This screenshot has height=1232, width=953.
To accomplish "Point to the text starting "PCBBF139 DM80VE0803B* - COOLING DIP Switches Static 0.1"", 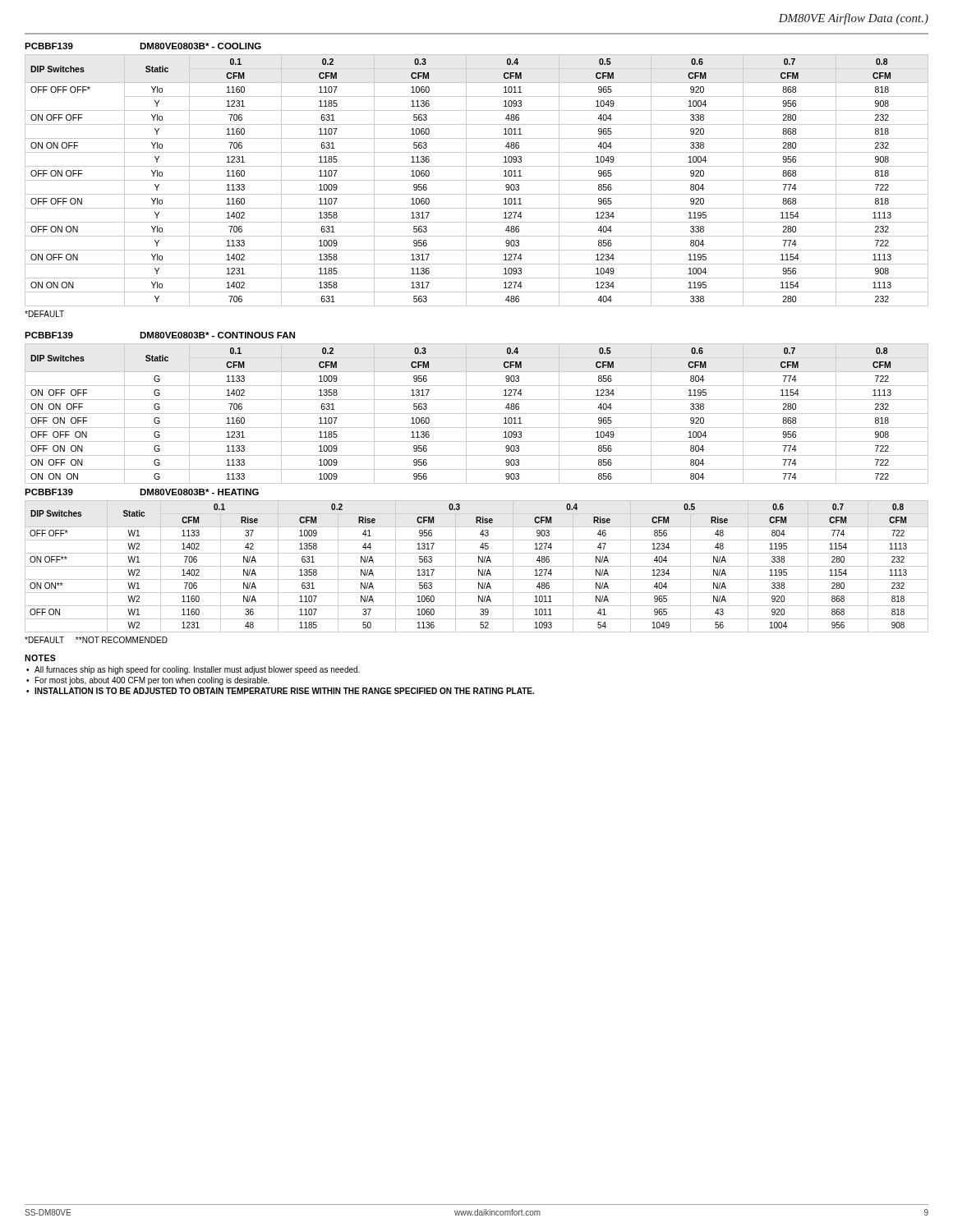I will [x=476, y=174].
